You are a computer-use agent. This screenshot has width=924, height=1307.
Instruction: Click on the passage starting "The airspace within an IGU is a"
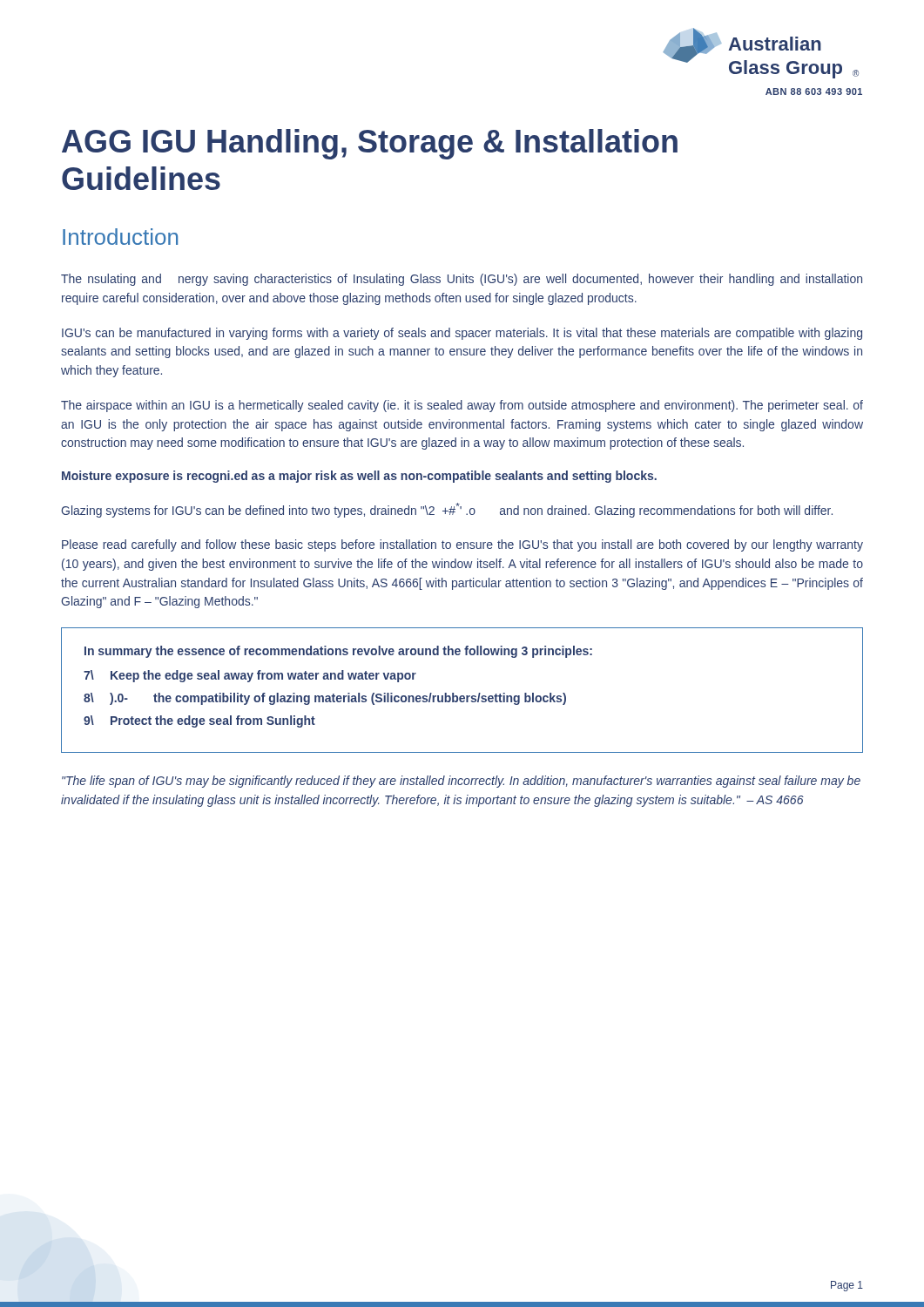pyautogui.click(x=462, y=424)
